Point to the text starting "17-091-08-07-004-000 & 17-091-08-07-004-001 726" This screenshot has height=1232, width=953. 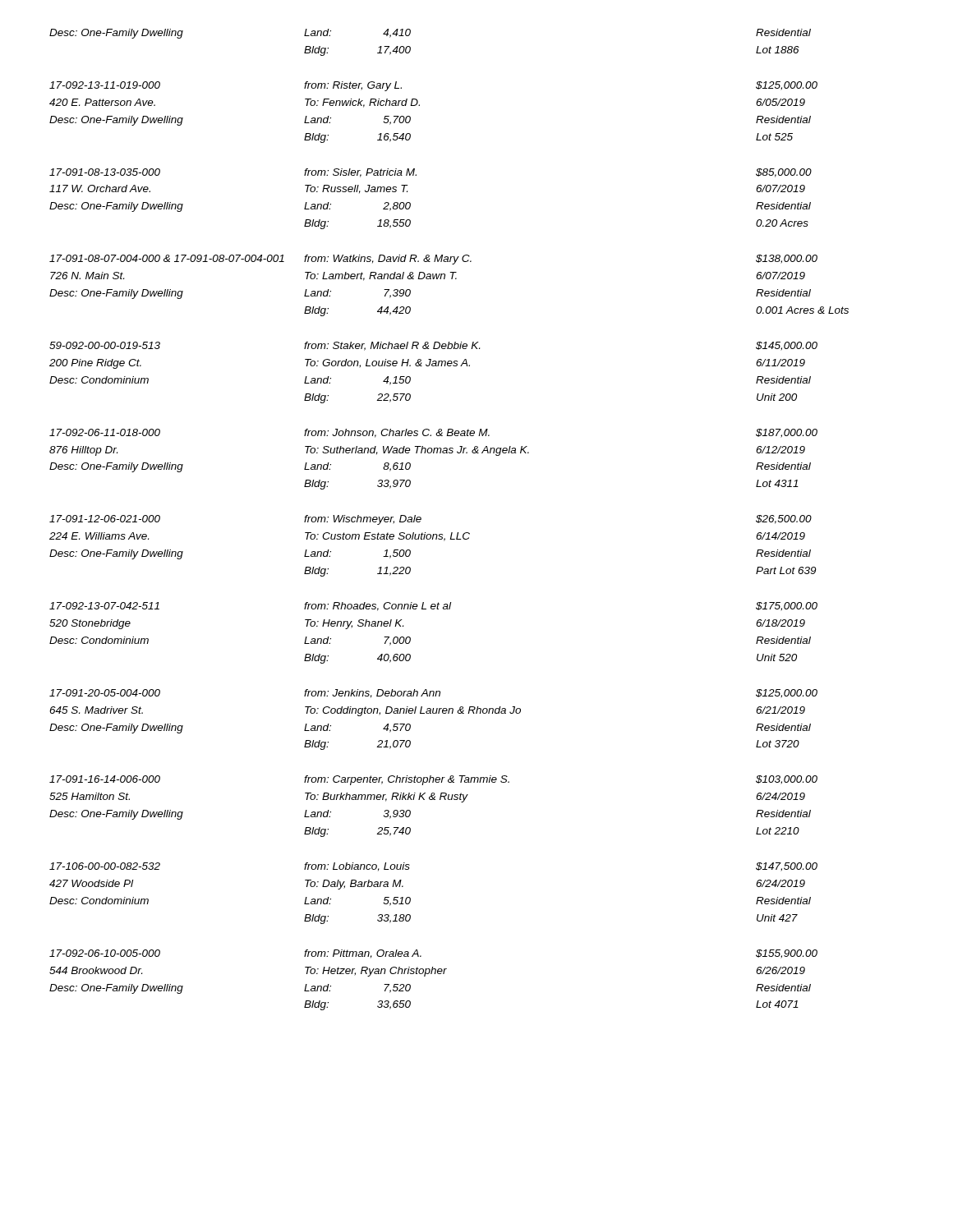coord(433,260)
